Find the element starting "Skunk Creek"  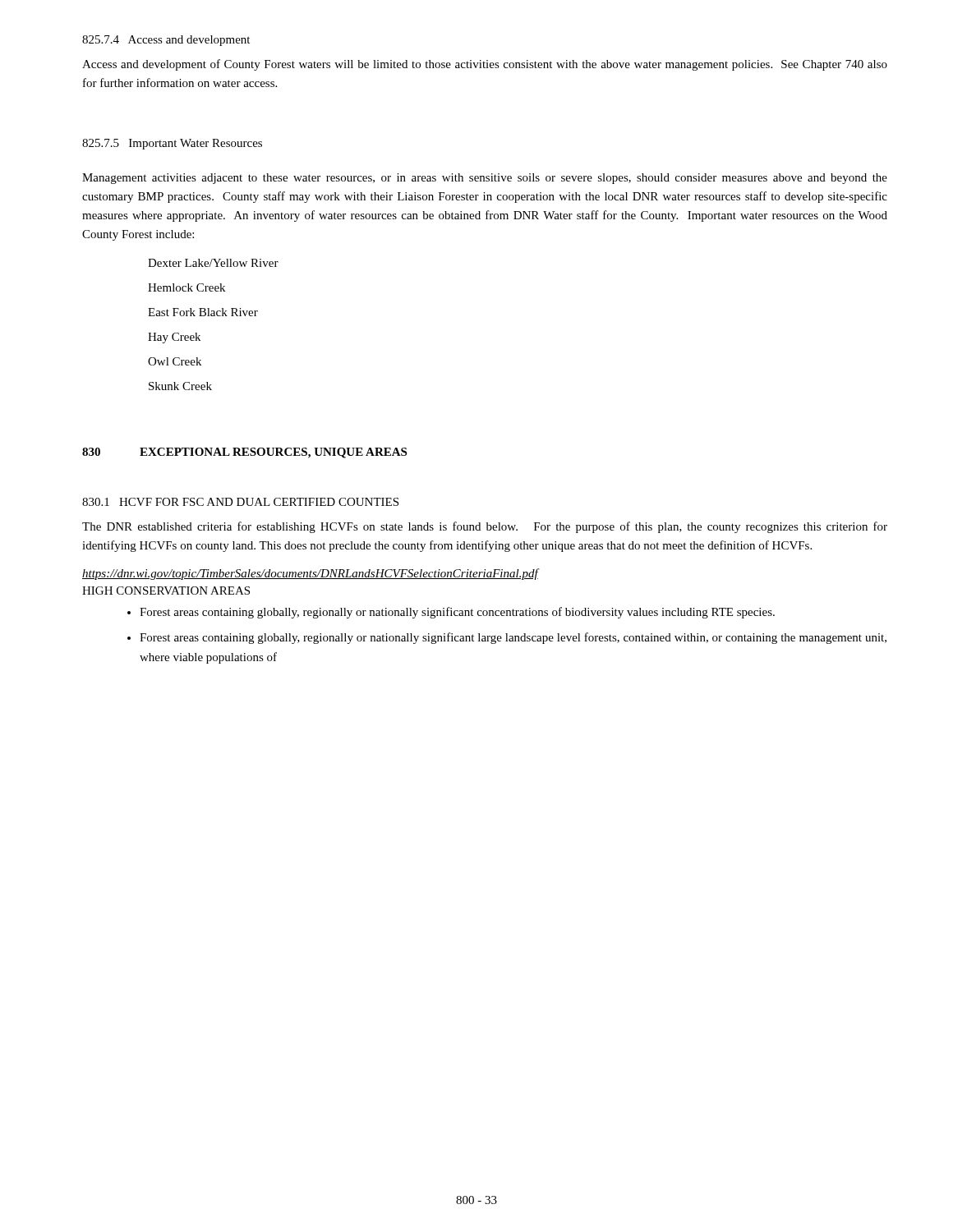pos(180,386)
